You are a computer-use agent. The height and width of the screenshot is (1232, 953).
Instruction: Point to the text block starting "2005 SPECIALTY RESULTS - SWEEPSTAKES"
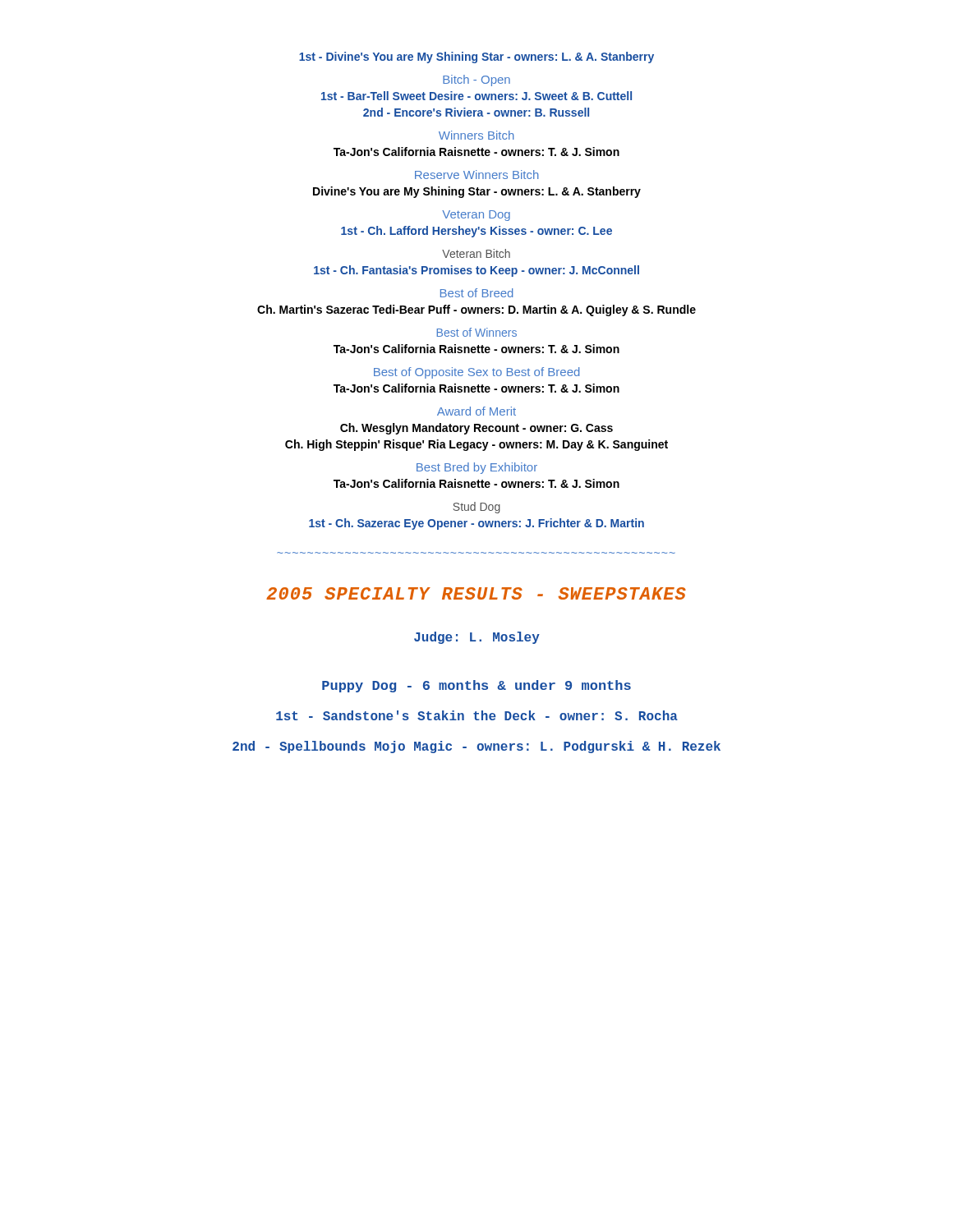point(476,595)
